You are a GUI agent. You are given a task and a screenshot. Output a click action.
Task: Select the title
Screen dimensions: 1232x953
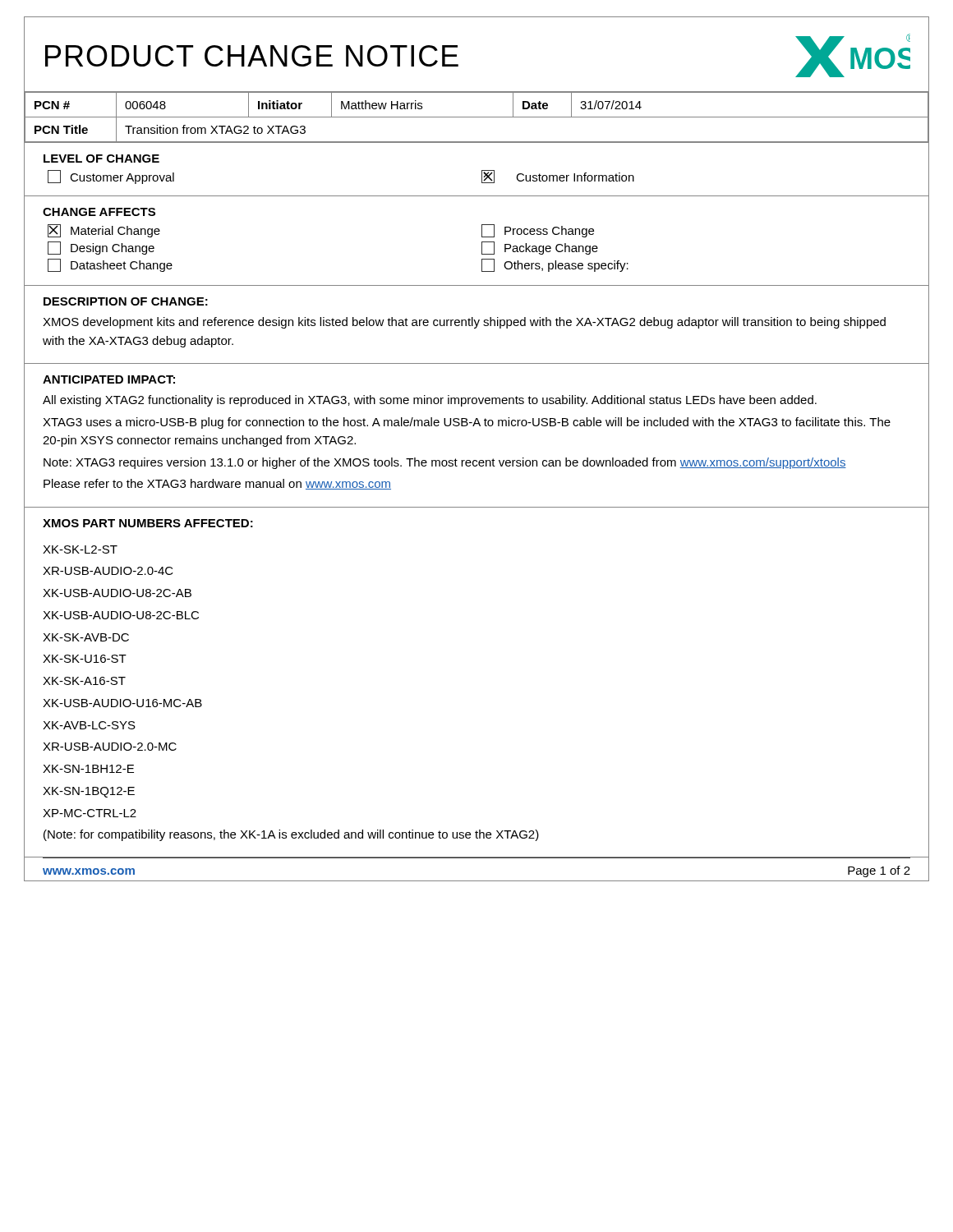[x=479, y=57]
